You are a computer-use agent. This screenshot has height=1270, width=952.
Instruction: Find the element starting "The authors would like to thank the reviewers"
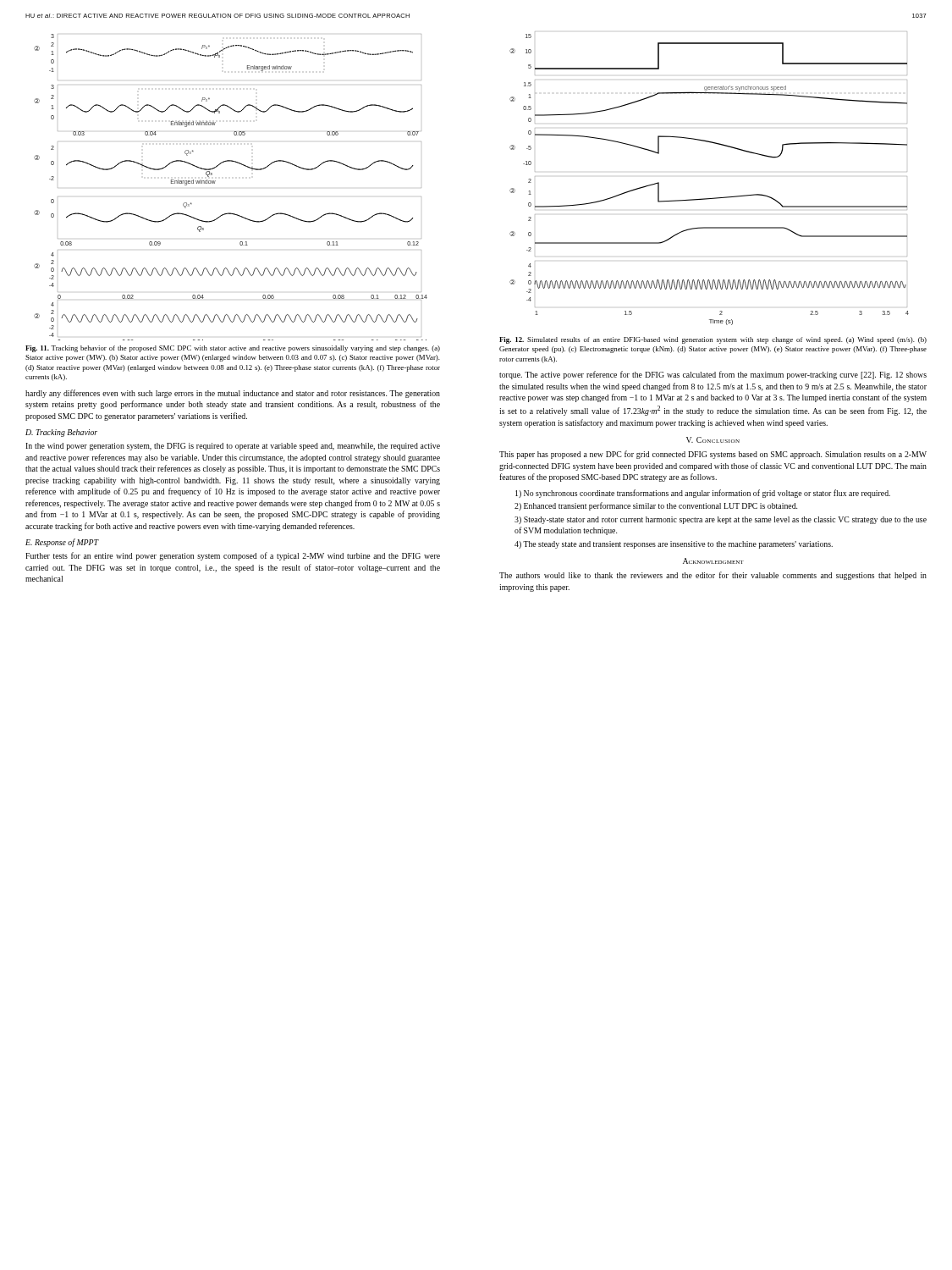point(713,581)
